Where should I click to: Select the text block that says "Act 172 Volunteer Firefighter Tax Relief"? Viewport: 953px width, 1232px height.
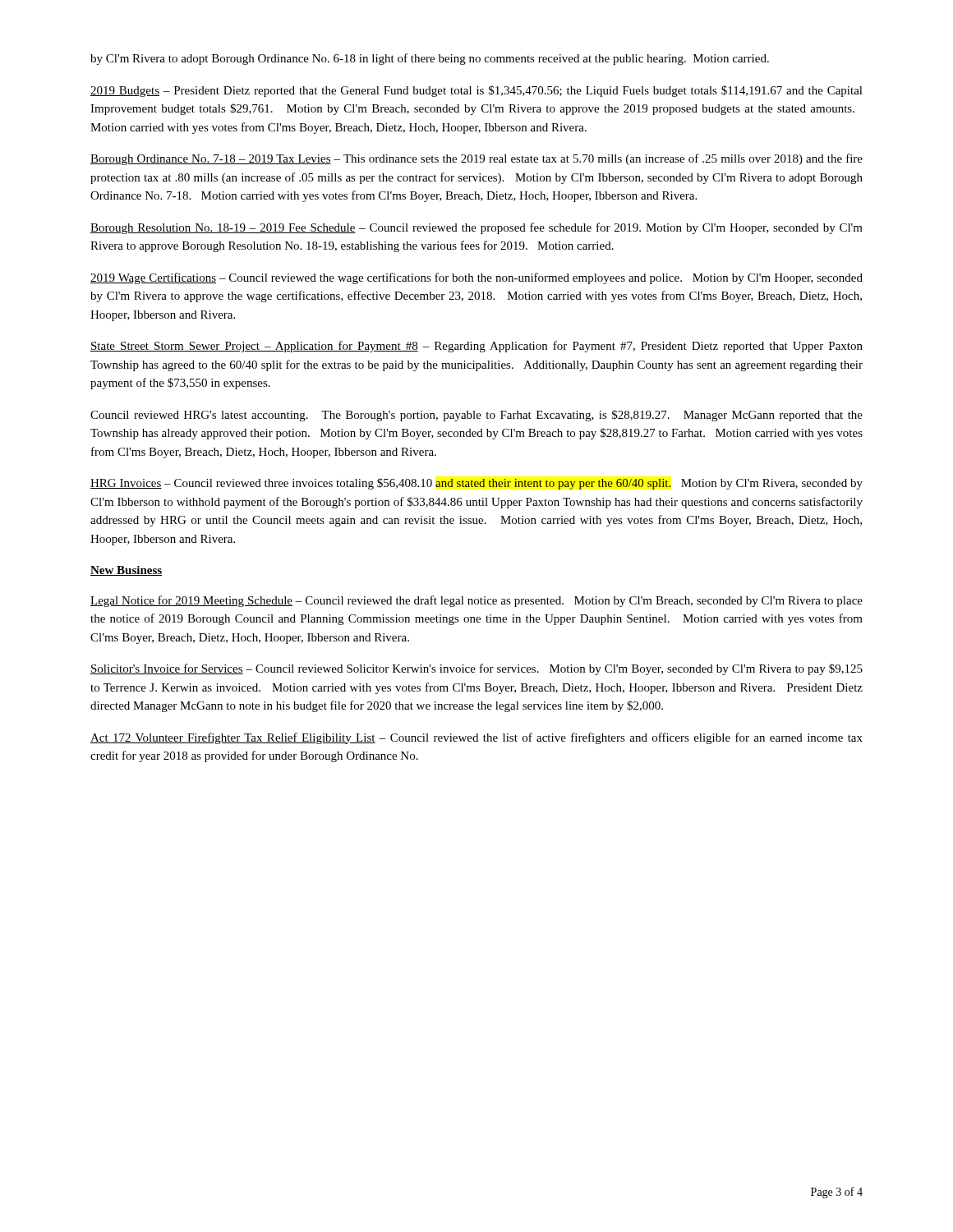coord(476,746)
